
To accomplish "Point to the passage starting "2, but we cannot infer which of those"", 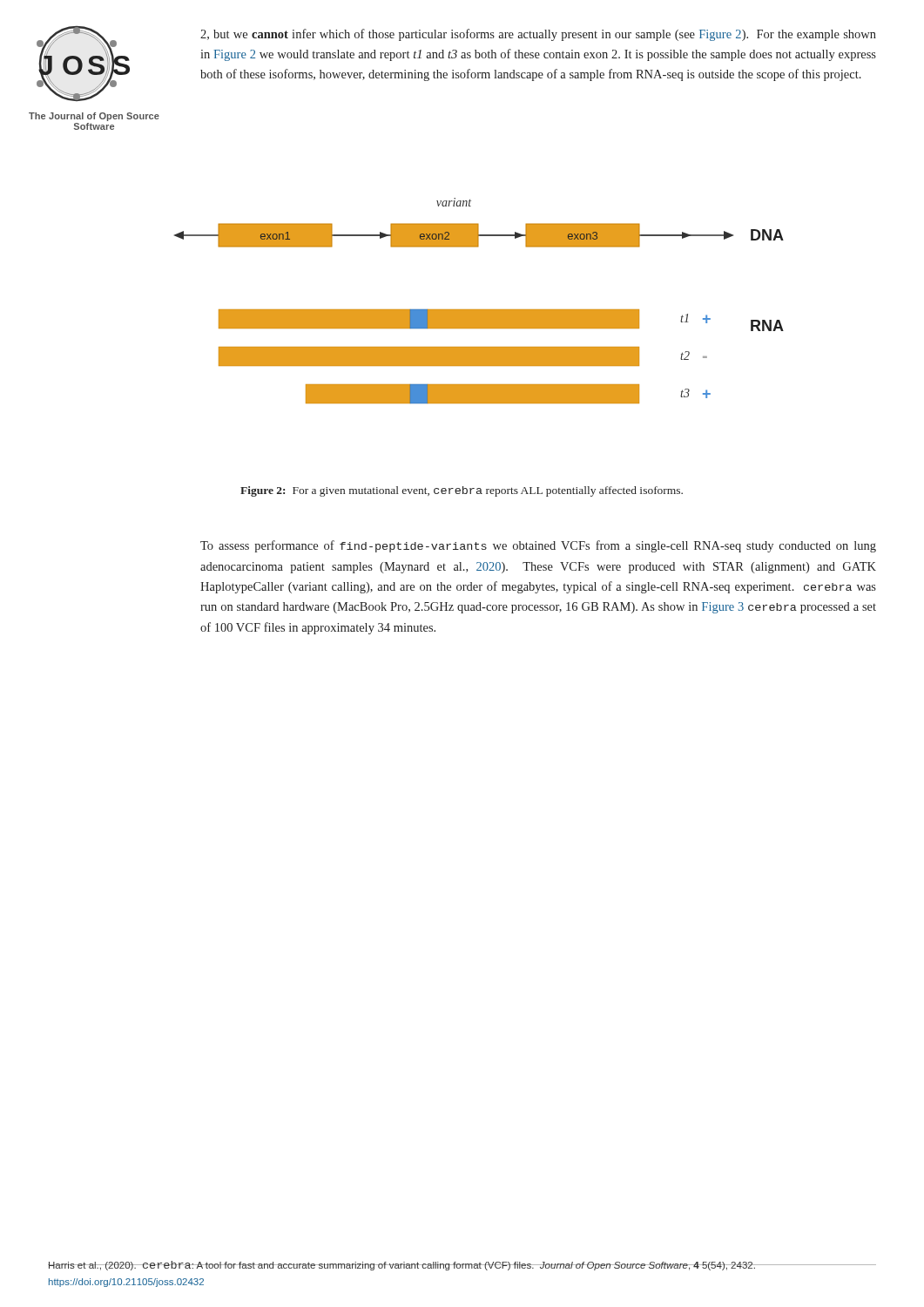I will click(538, 54).
